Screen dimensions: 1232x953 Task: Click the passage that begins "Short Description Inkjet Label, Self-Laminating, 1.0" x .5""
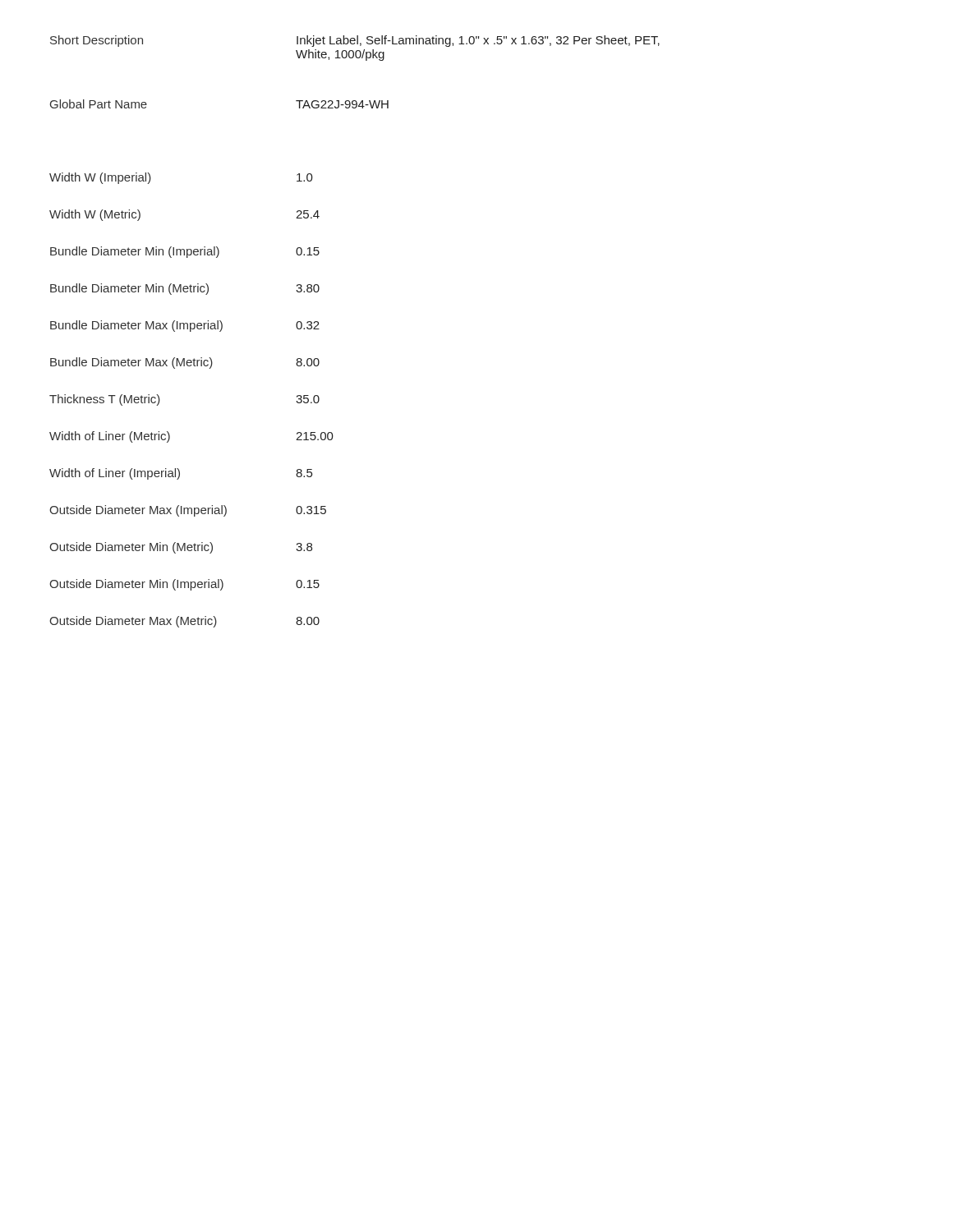point(476,47)
